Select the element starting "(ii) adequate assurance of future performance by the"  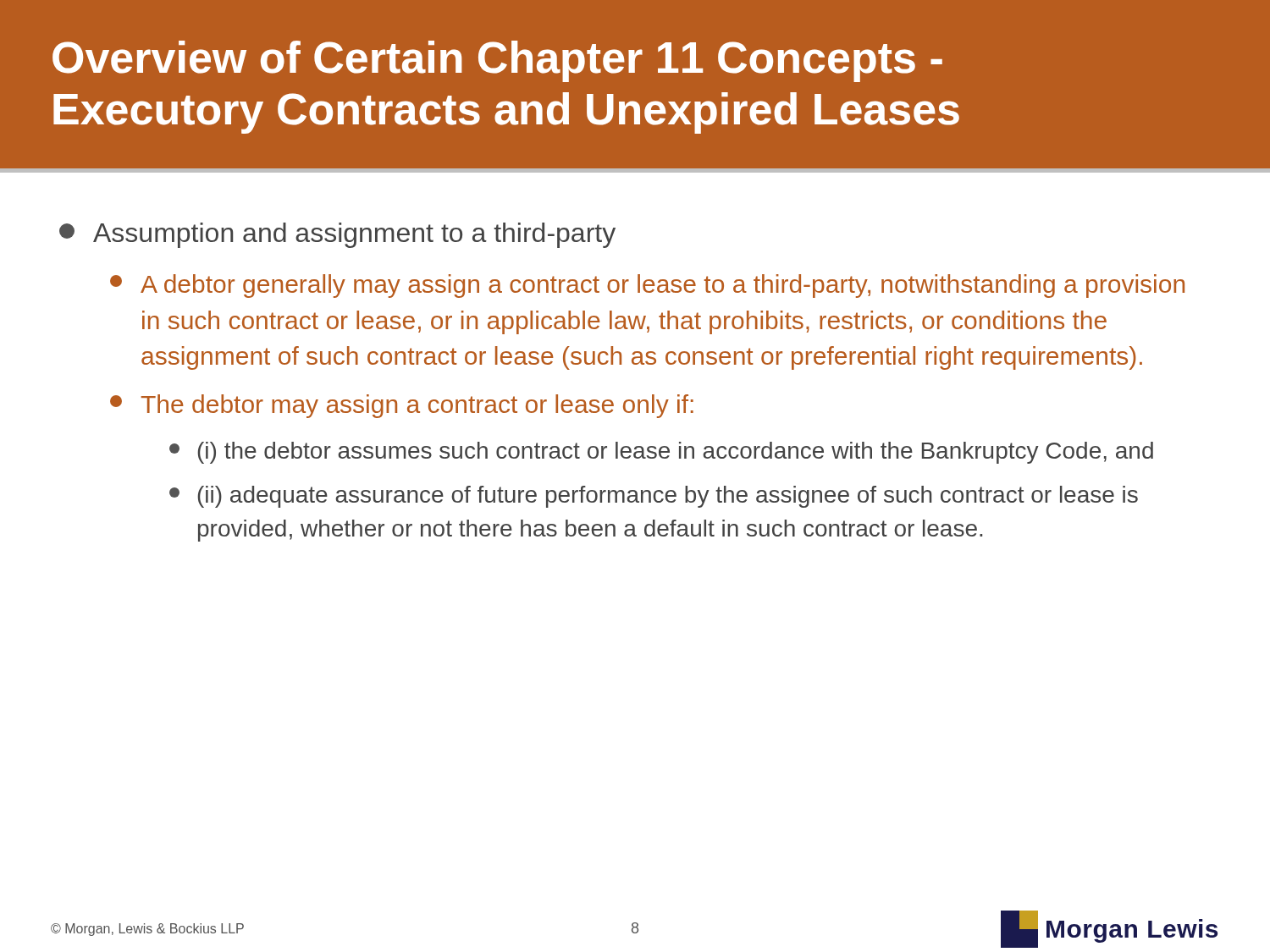690,512
